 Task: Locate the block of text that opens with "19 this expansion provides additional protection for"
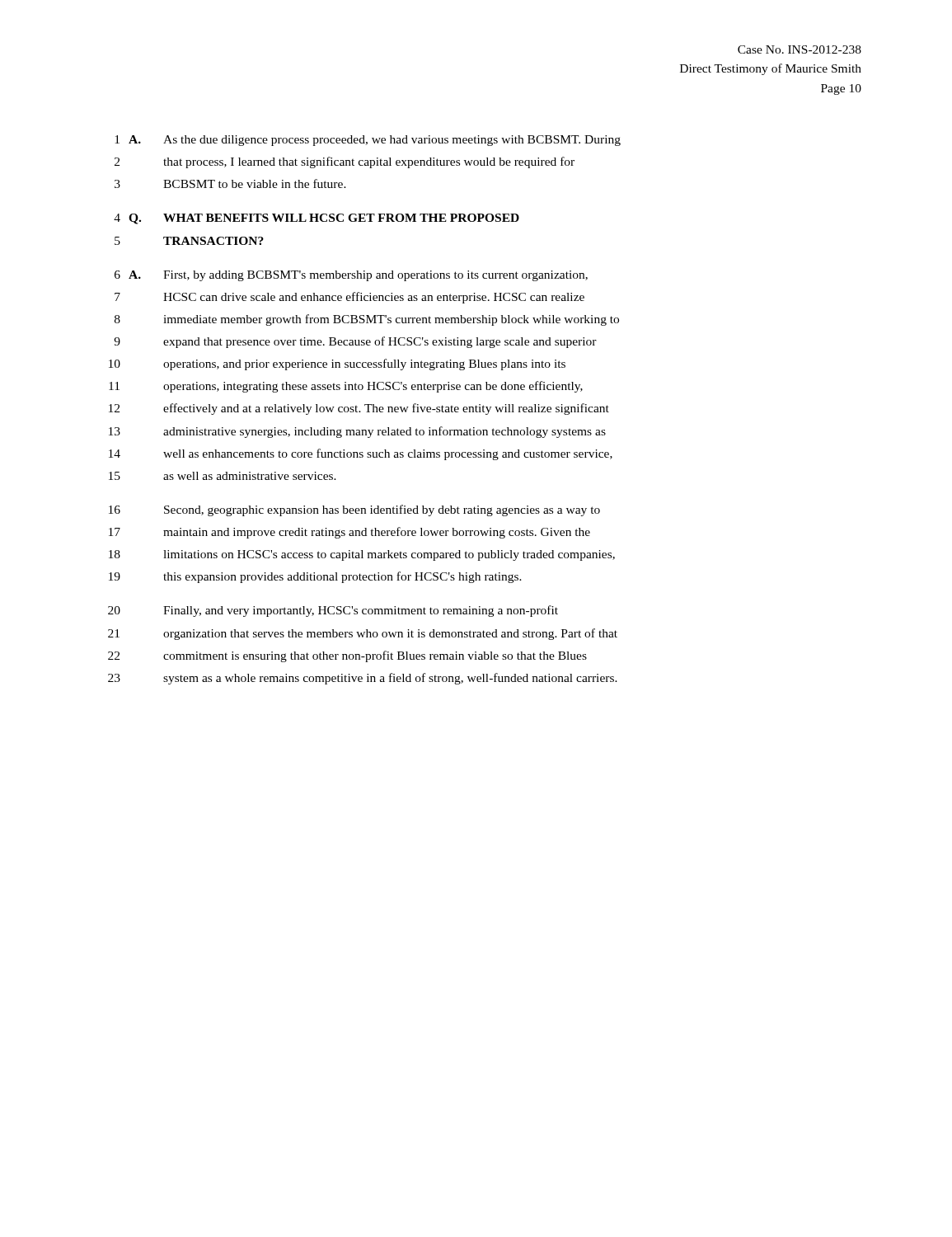[x=476, y=576]
